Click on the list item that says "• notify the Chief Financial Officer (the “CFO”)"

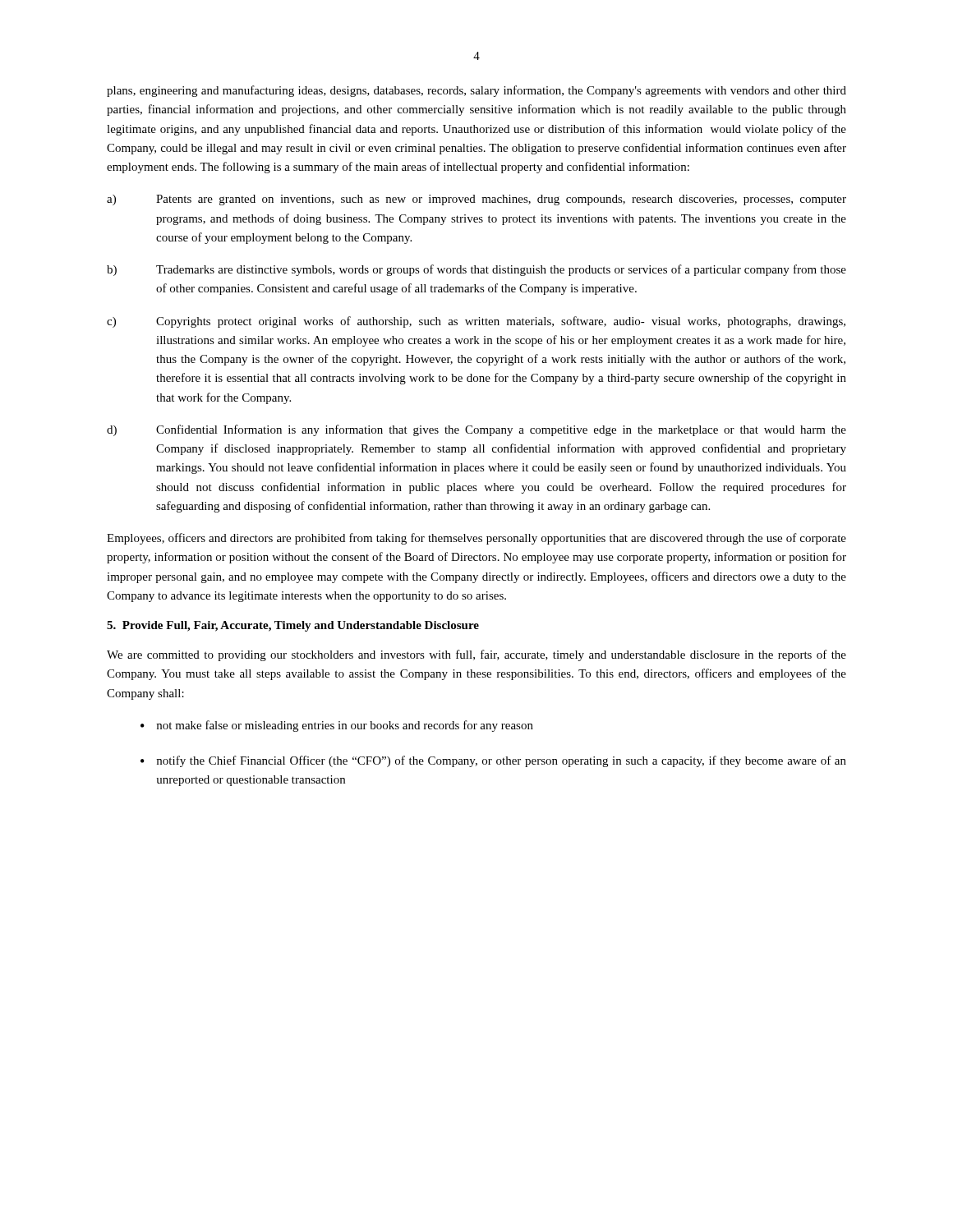tap(493, 771)
